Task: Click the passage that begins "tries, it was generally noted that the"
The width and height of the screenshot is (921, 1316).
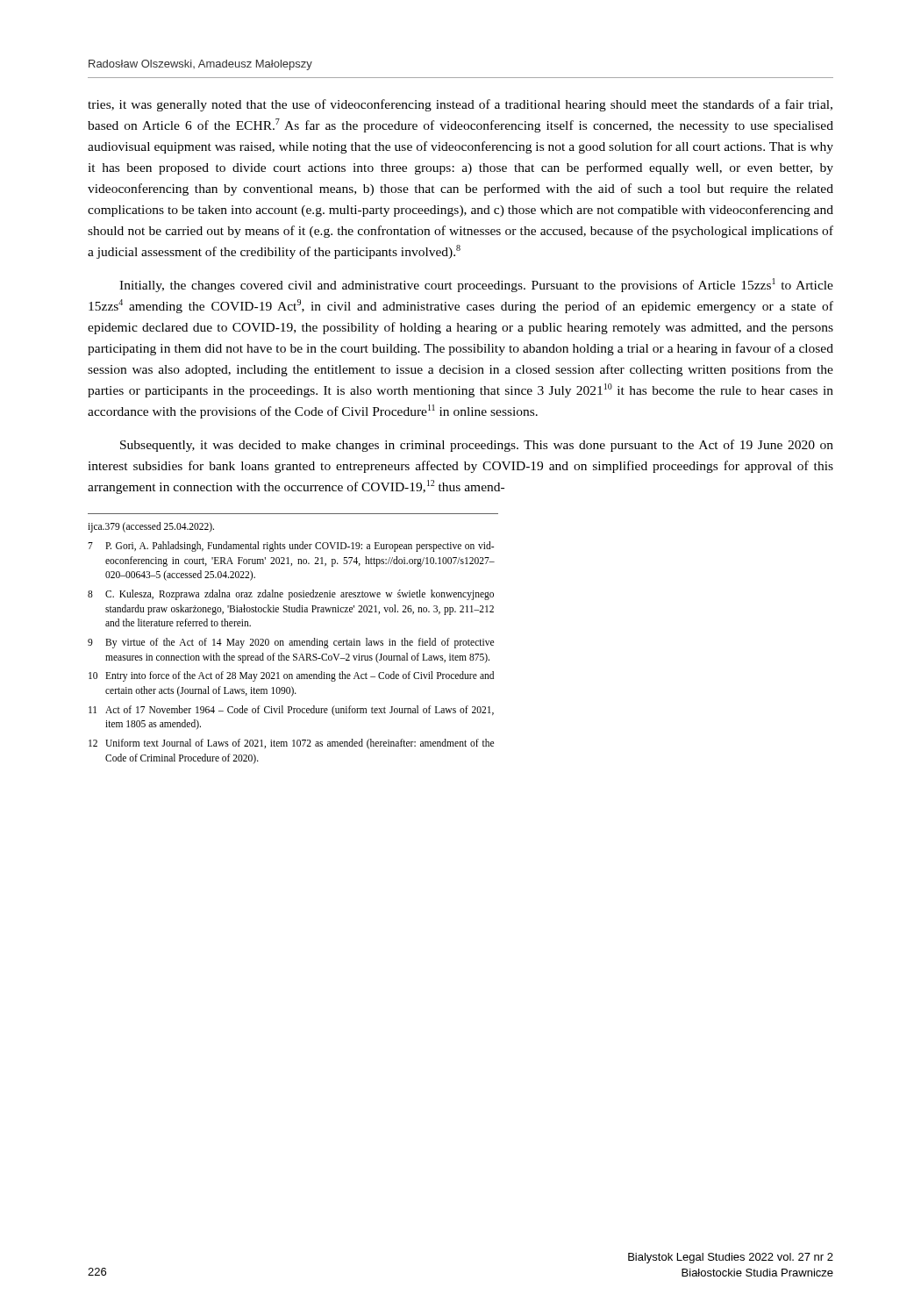Action: [460, 178]
